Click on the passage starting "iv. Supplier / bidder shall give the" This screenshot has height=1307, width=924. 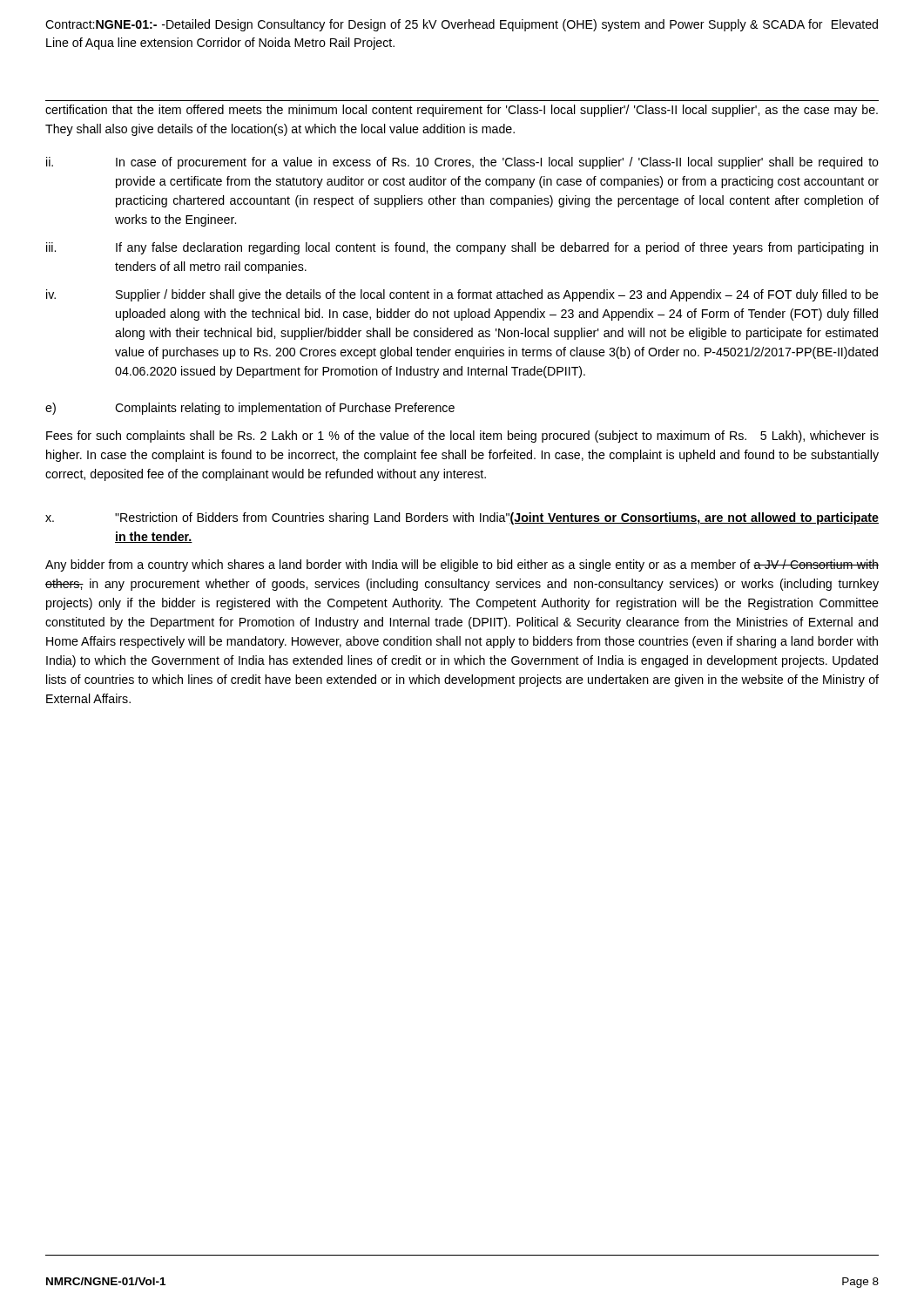tap(462, 333)
